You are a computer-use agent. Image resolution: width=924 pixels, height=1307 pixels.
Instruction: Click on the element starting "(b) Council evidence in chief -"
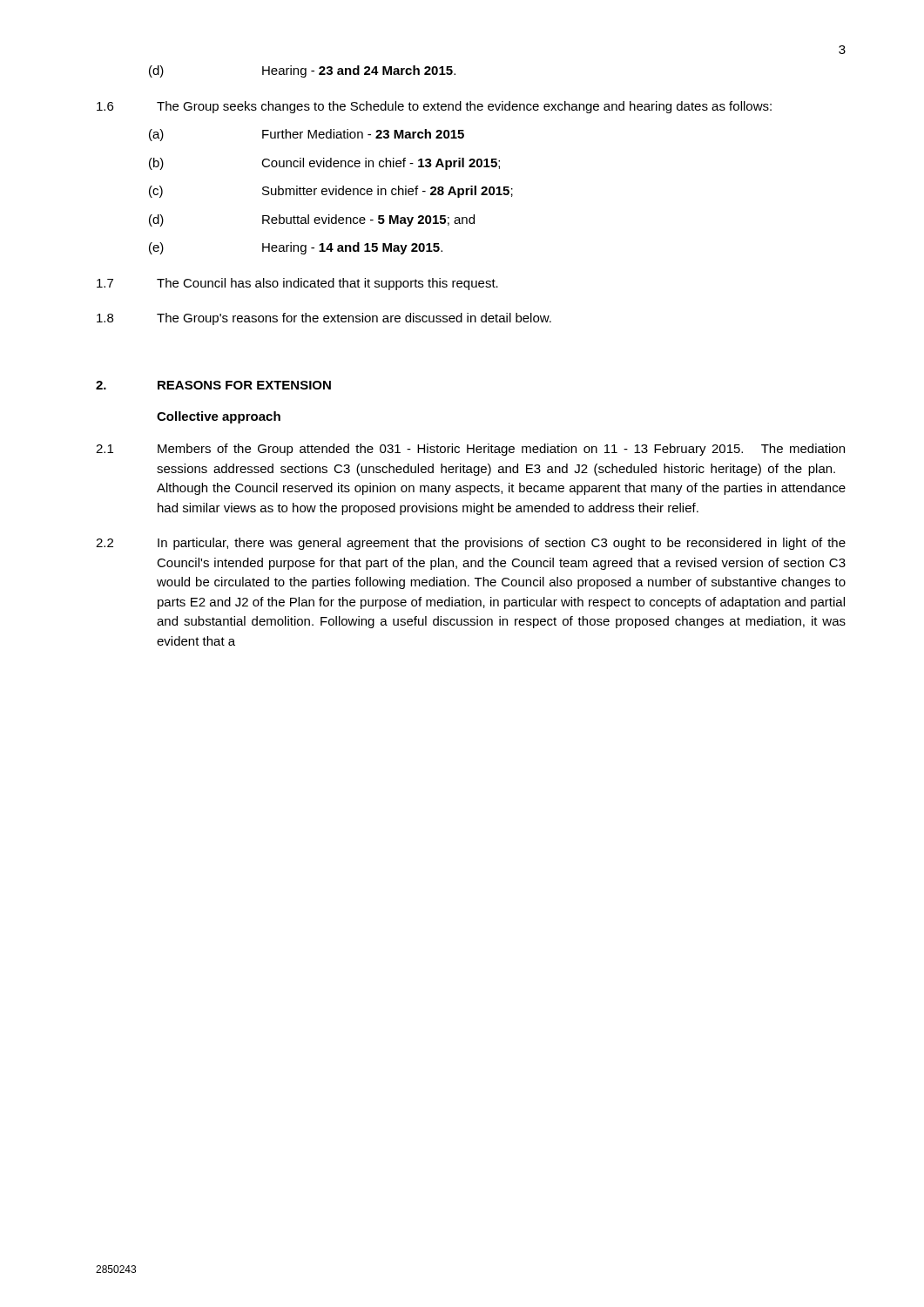pyautogui.click(x=471, y=163)
